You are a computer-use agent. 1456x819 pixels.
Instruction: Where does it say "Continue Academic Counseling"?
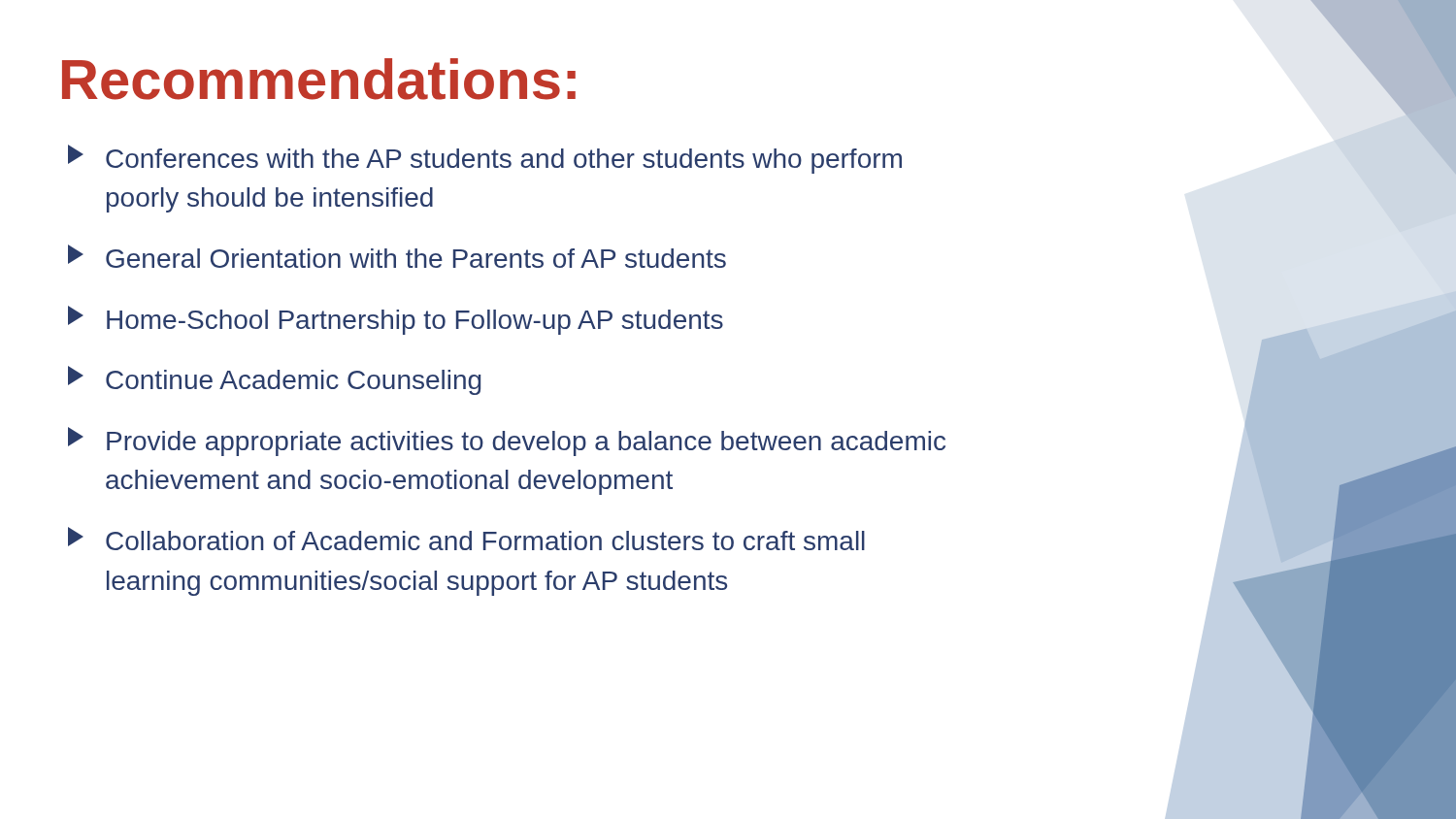(x=275, y=381)
